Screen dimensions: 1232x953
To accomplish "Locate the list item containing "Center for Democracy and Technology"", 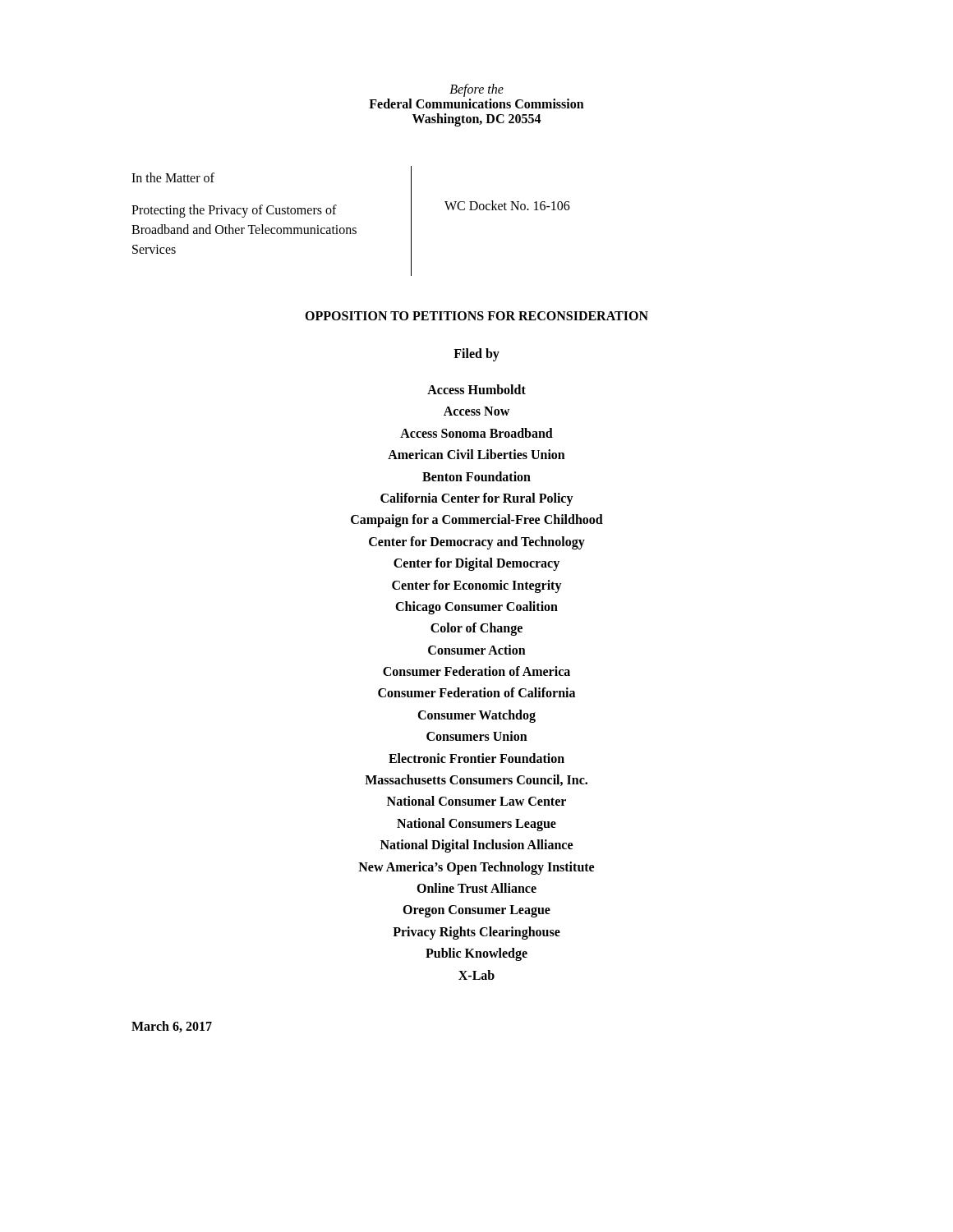I will [x=476, y=541].
